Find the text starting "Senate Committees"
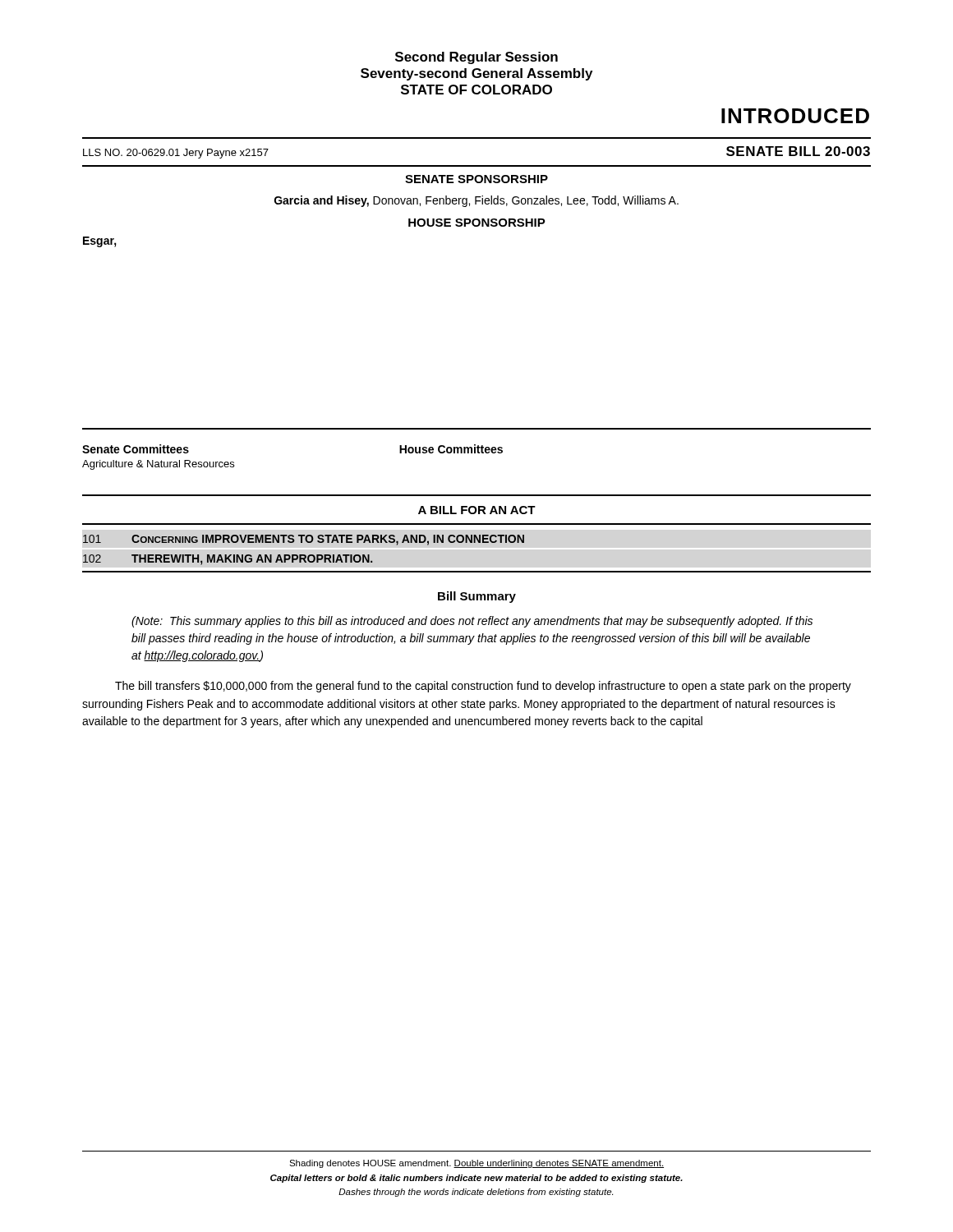 136,449
